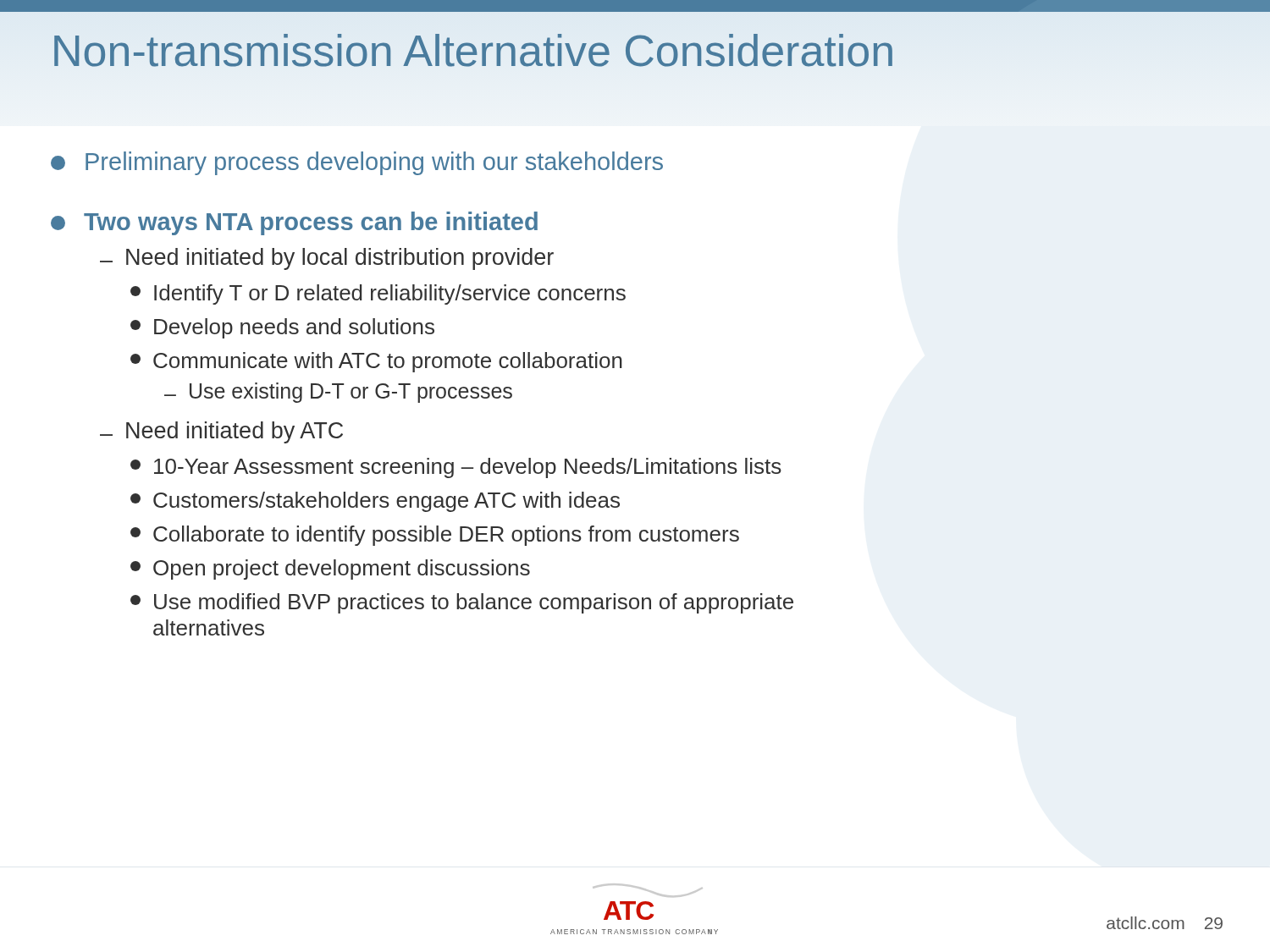This screenshot has width=1270, height=952.
Task: Click on the list item that reads "Open project development discussions"
Action: pyautogui.click(x=330, y=568)
